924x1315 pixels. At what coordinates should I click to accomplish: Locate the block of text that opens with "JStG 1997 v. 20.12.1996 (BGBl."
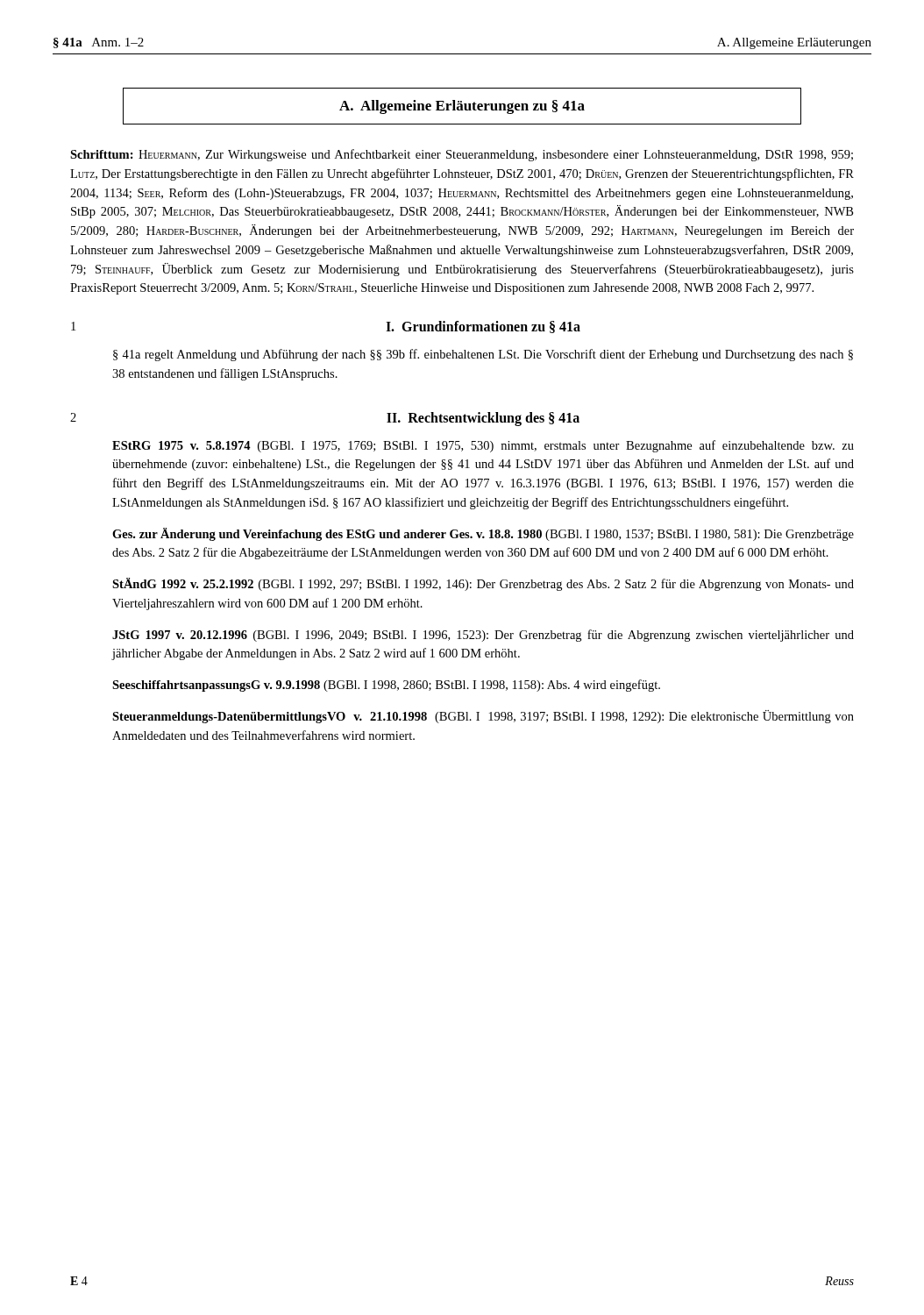[x=483, y=644]
